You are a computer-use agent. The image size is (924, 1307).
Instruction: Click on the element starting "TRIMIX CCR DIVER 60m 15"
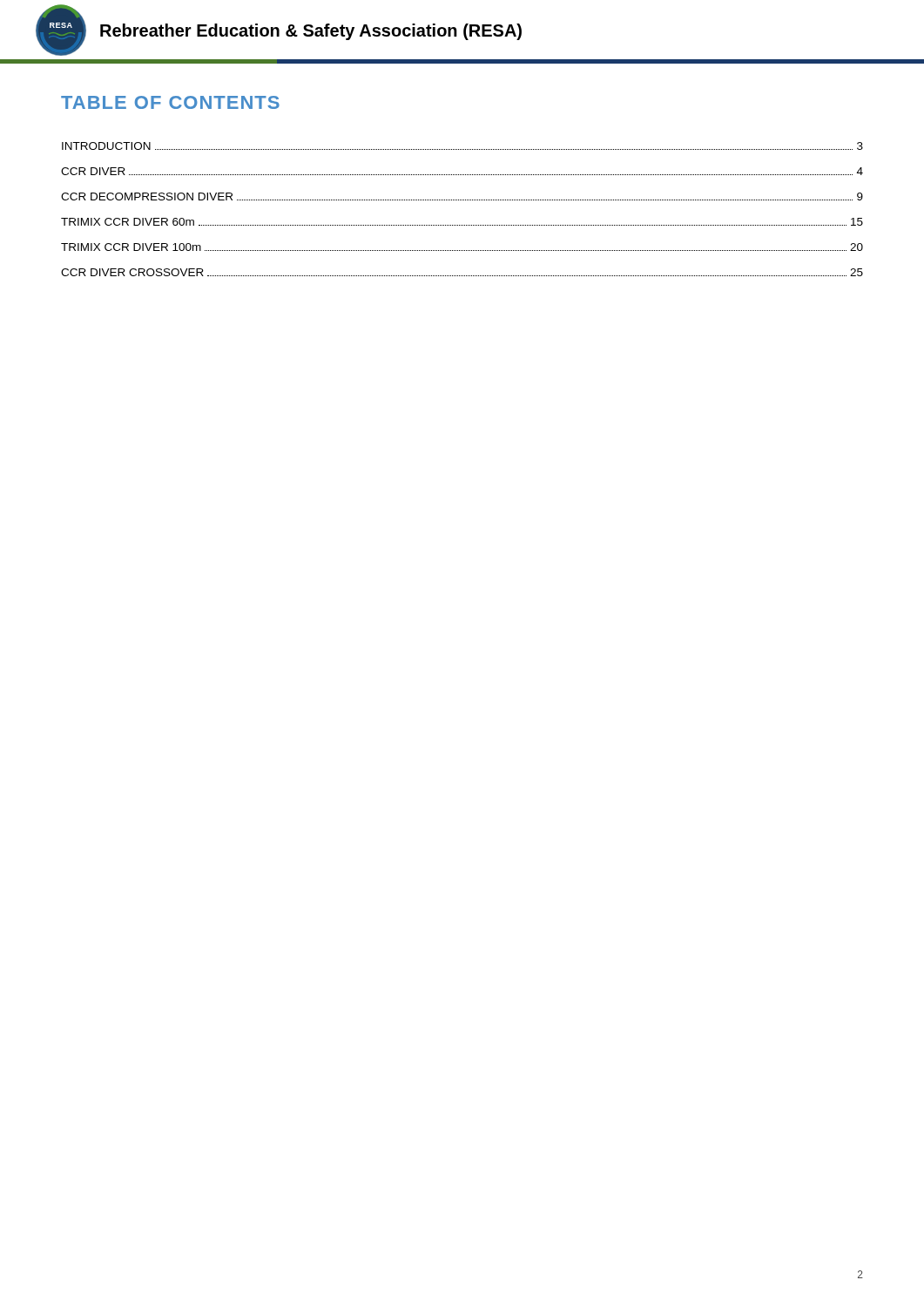click(462, 222)
